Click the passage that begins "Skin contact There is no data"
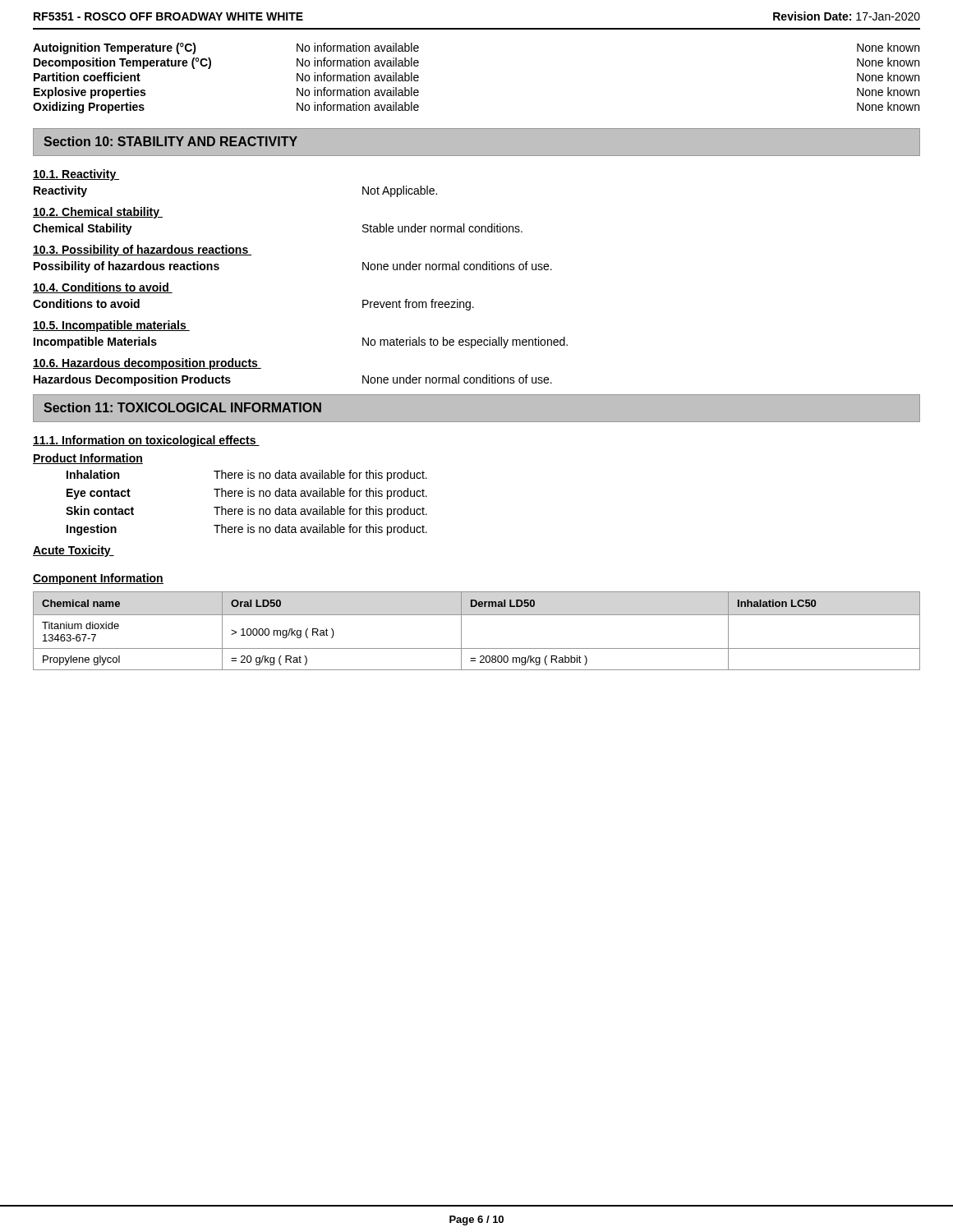 click(x=246, y=512)
